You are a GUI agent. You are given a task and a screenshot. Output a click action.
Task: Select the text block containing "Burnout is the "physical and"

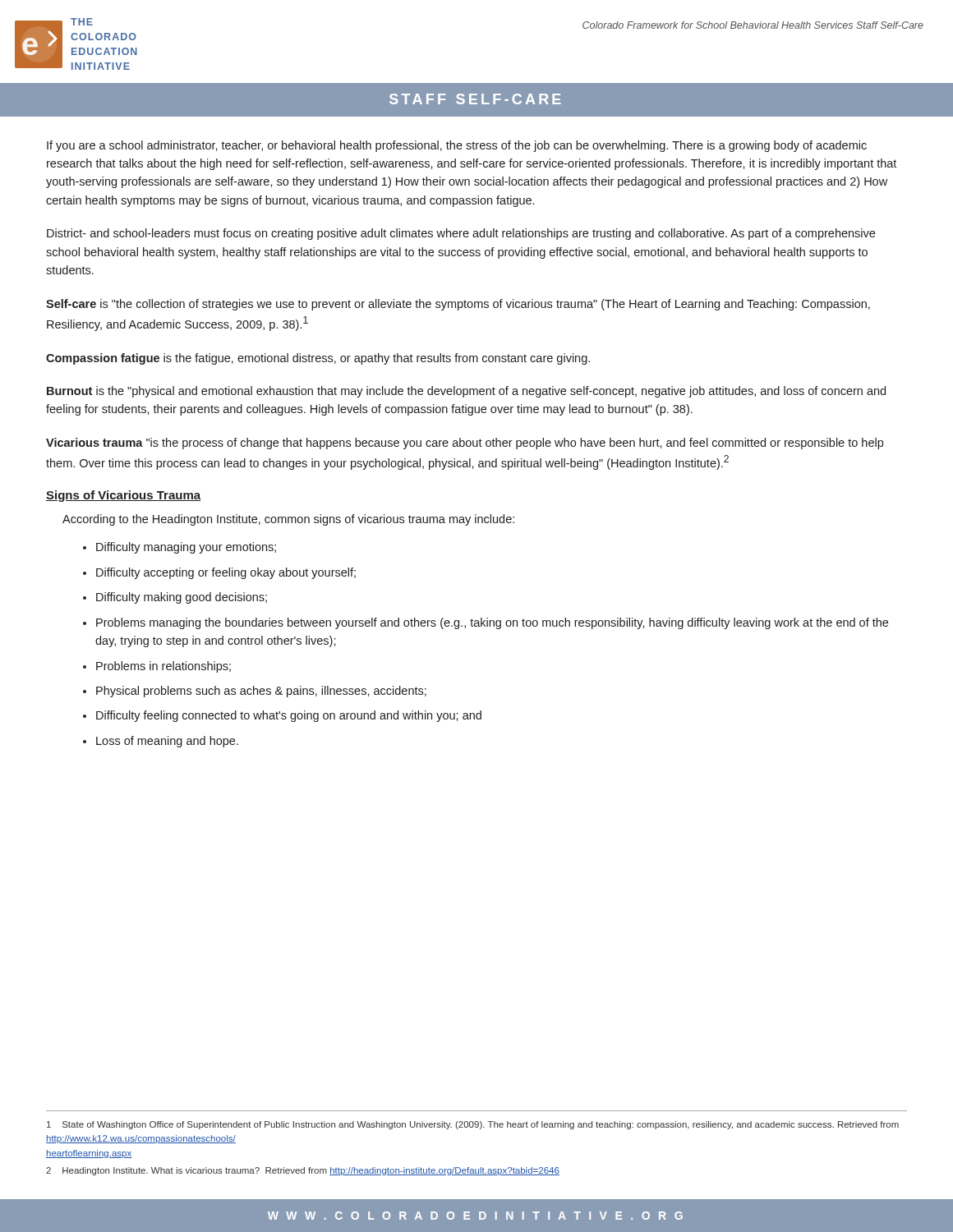tap(466, 400)
